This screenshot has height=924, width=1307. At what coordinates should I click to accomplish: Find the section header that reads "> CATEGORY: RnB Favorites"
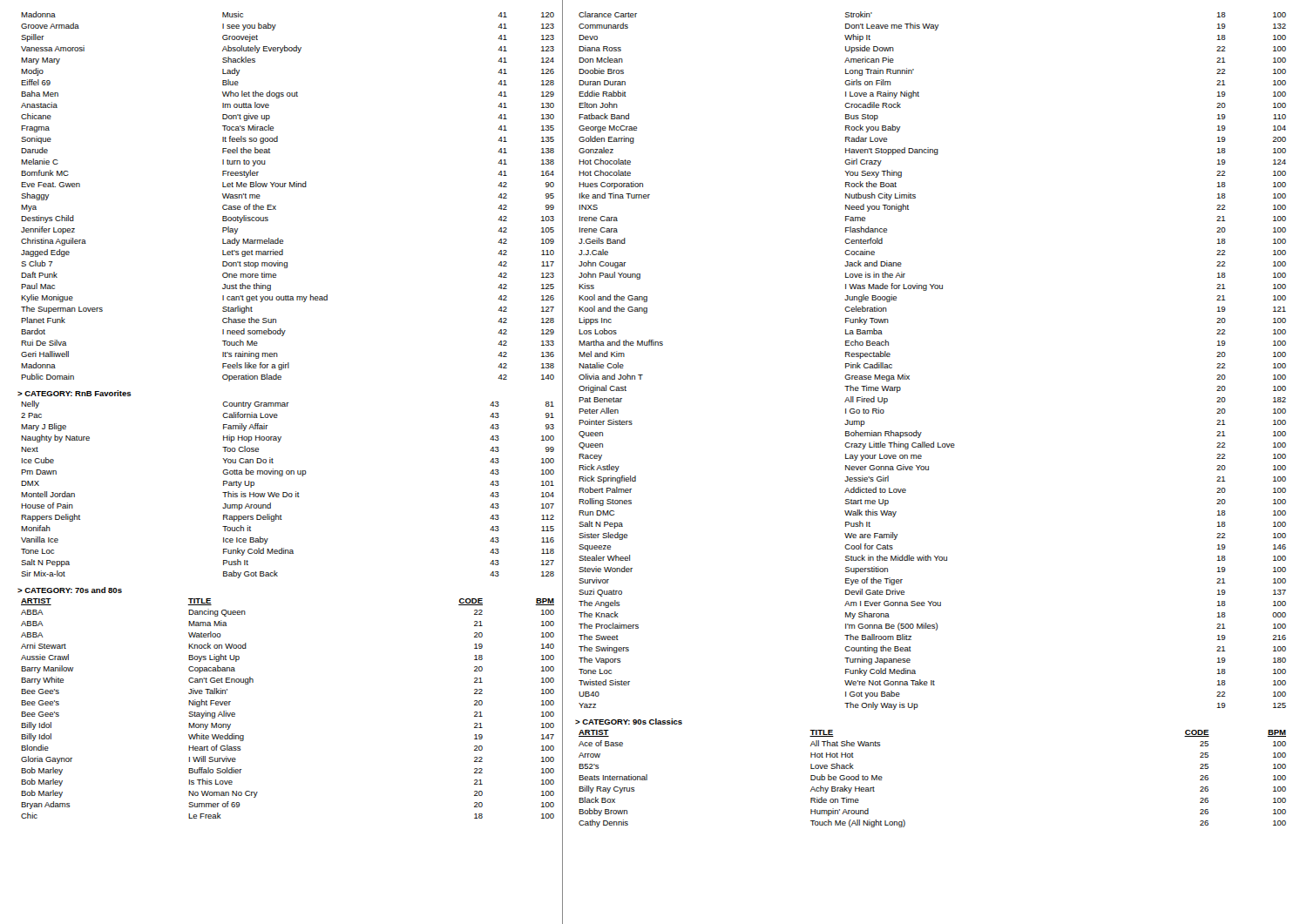74,393
